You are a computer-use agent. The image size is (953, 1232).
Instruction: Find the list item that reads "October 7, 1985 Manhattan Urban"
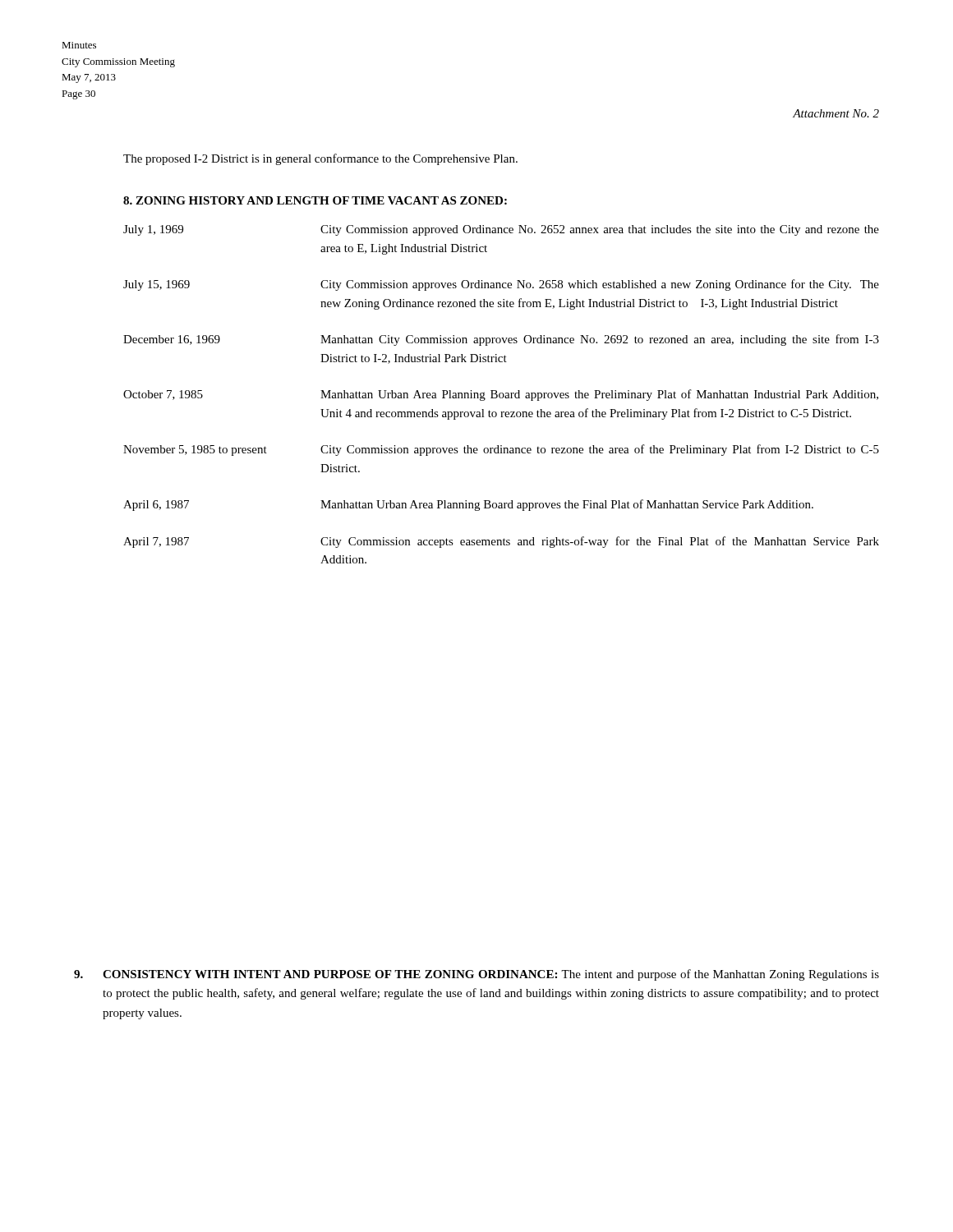coord(501,404)
